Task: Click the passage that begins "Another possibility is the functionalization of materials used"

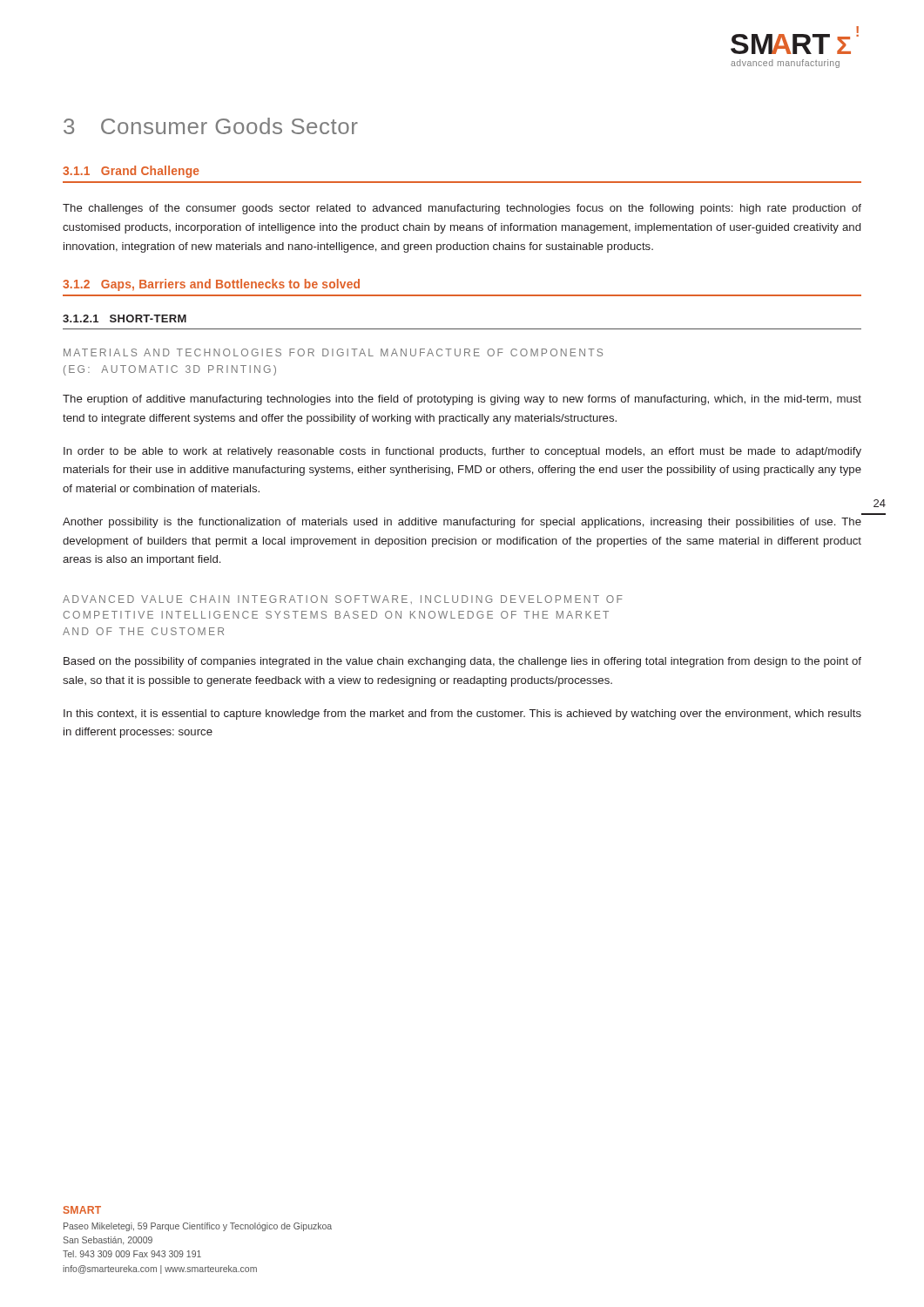Action: point(462,540)
